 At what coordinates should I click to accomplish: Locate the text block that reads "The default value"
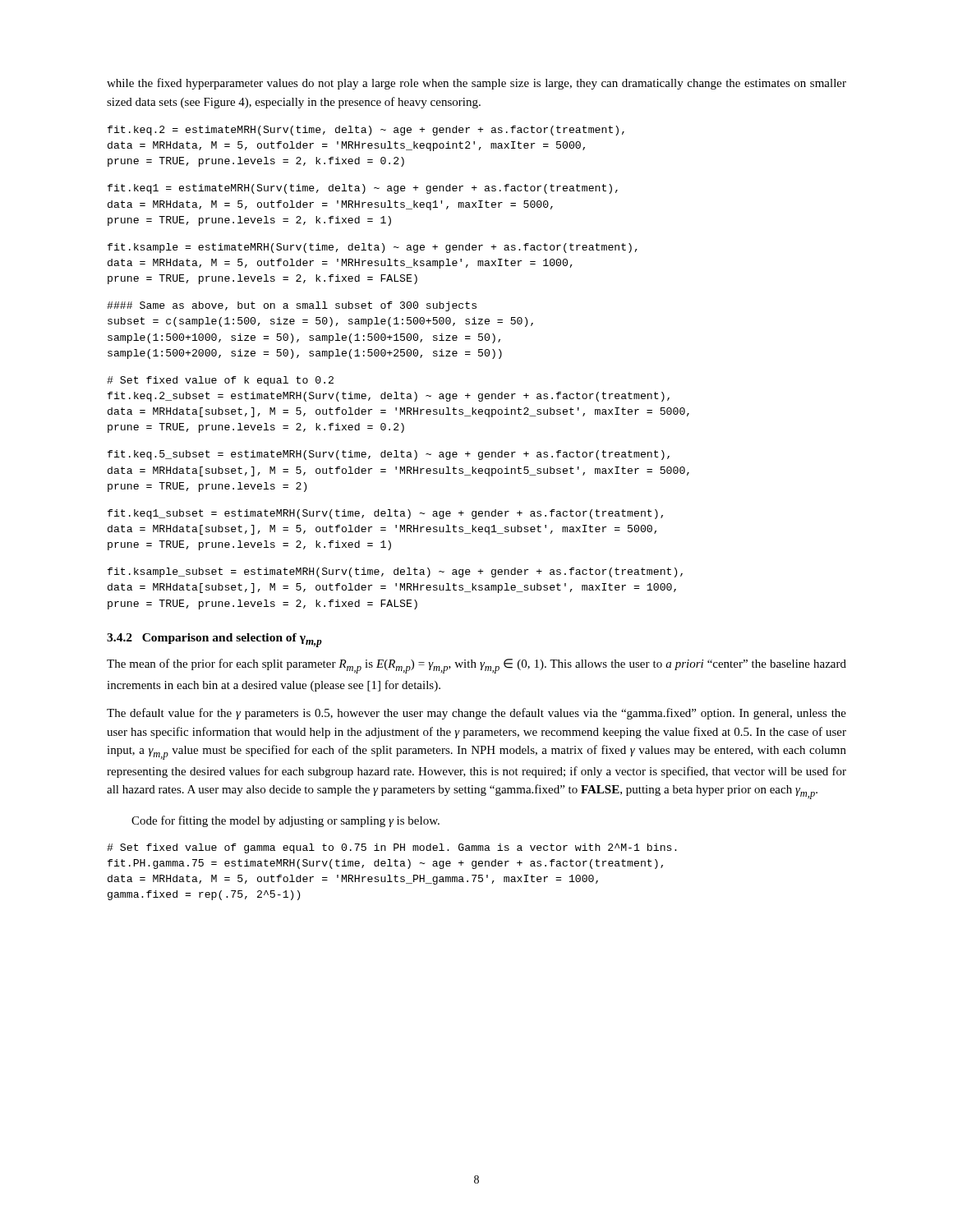[476, 753]
